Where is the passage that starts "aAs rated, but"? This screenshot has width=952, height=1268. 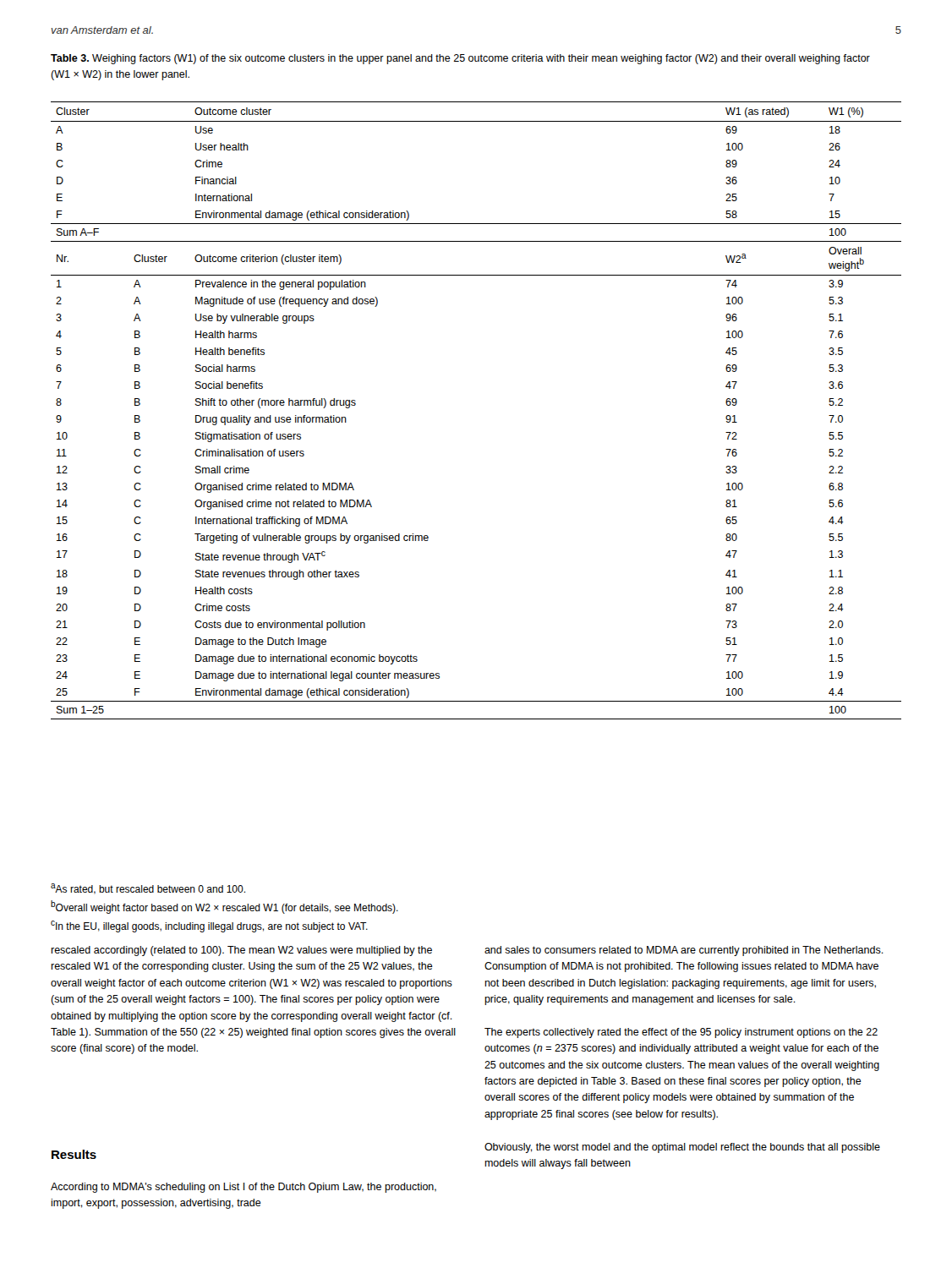point(148,888)
